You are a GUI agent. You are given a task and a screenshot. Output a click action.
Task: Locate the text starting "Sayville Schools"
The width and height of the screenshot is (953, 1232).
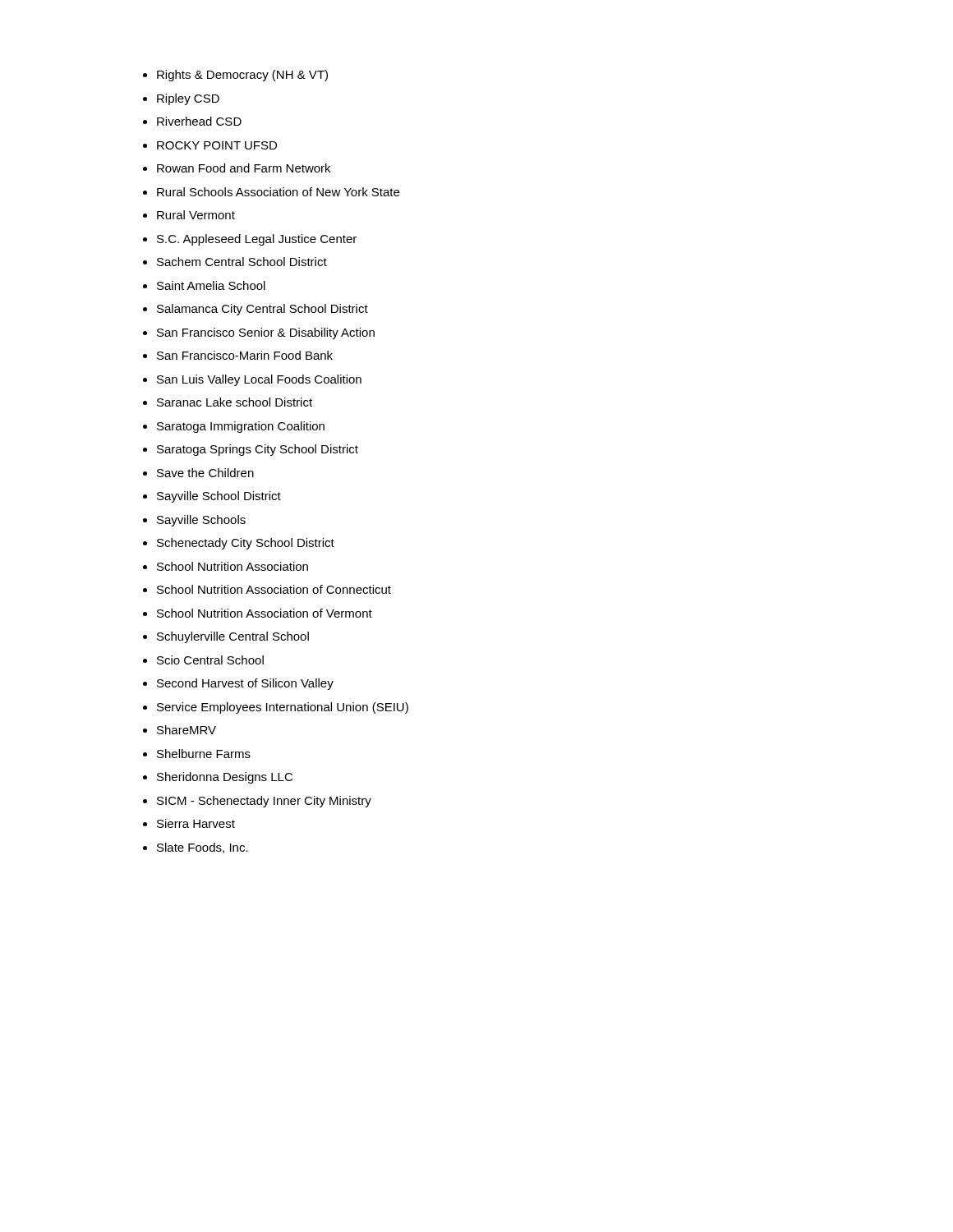pyautogui.click(x=201, y=519)
